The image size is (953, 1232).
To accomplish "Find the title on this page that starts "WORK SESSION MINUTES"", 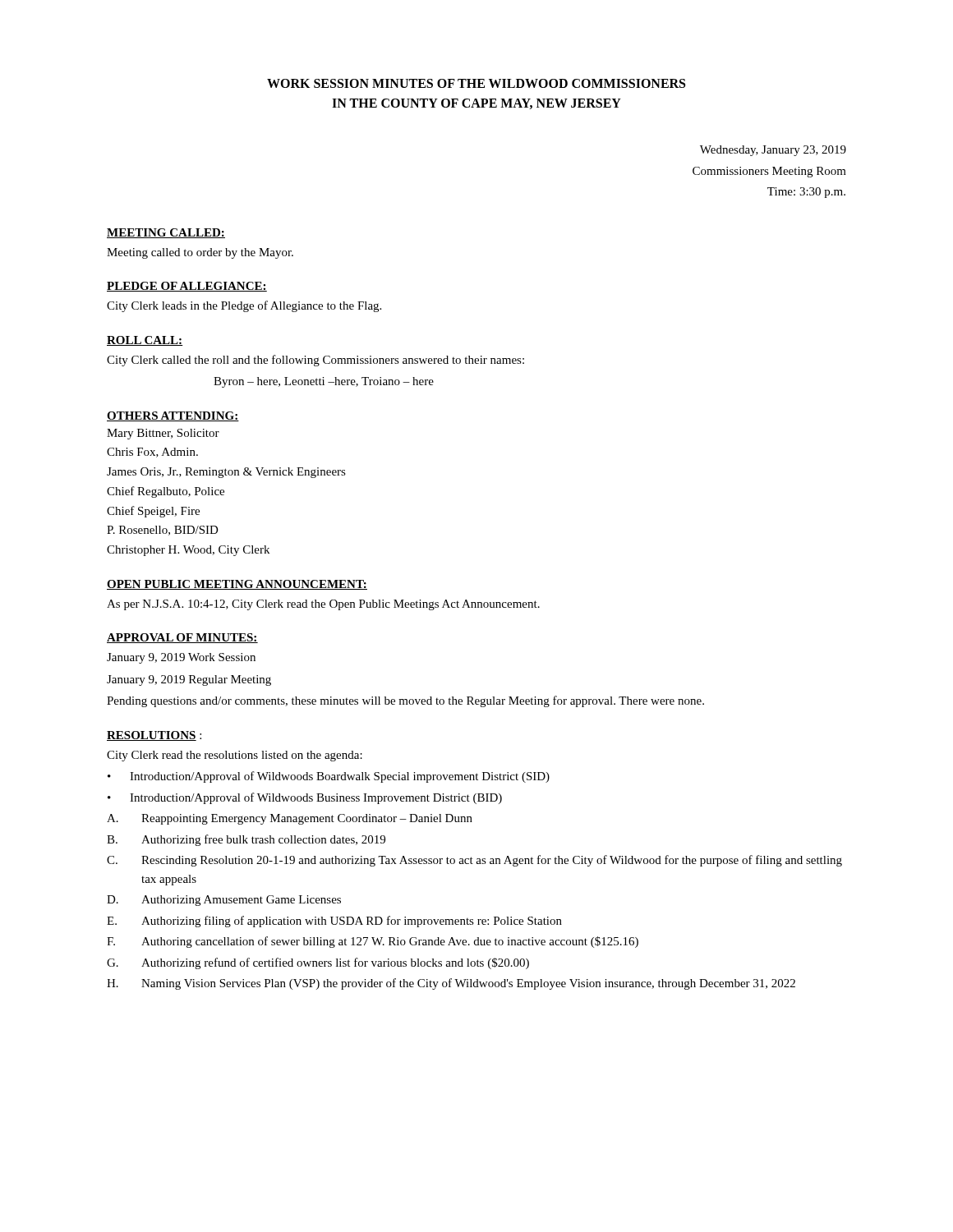I will click(476, 94).
